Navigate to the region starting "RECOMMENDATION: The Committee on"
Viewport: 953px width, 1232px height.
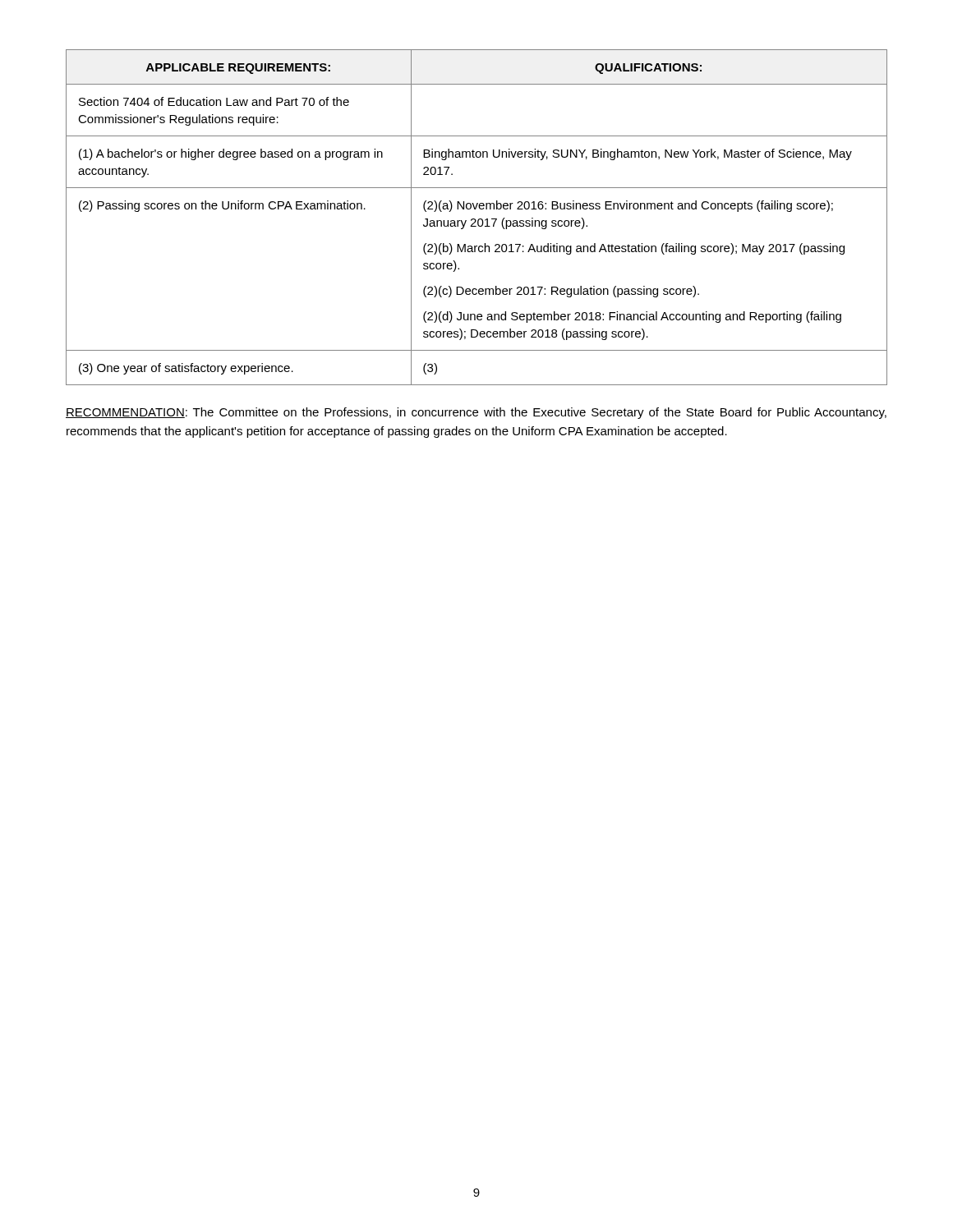476,421
